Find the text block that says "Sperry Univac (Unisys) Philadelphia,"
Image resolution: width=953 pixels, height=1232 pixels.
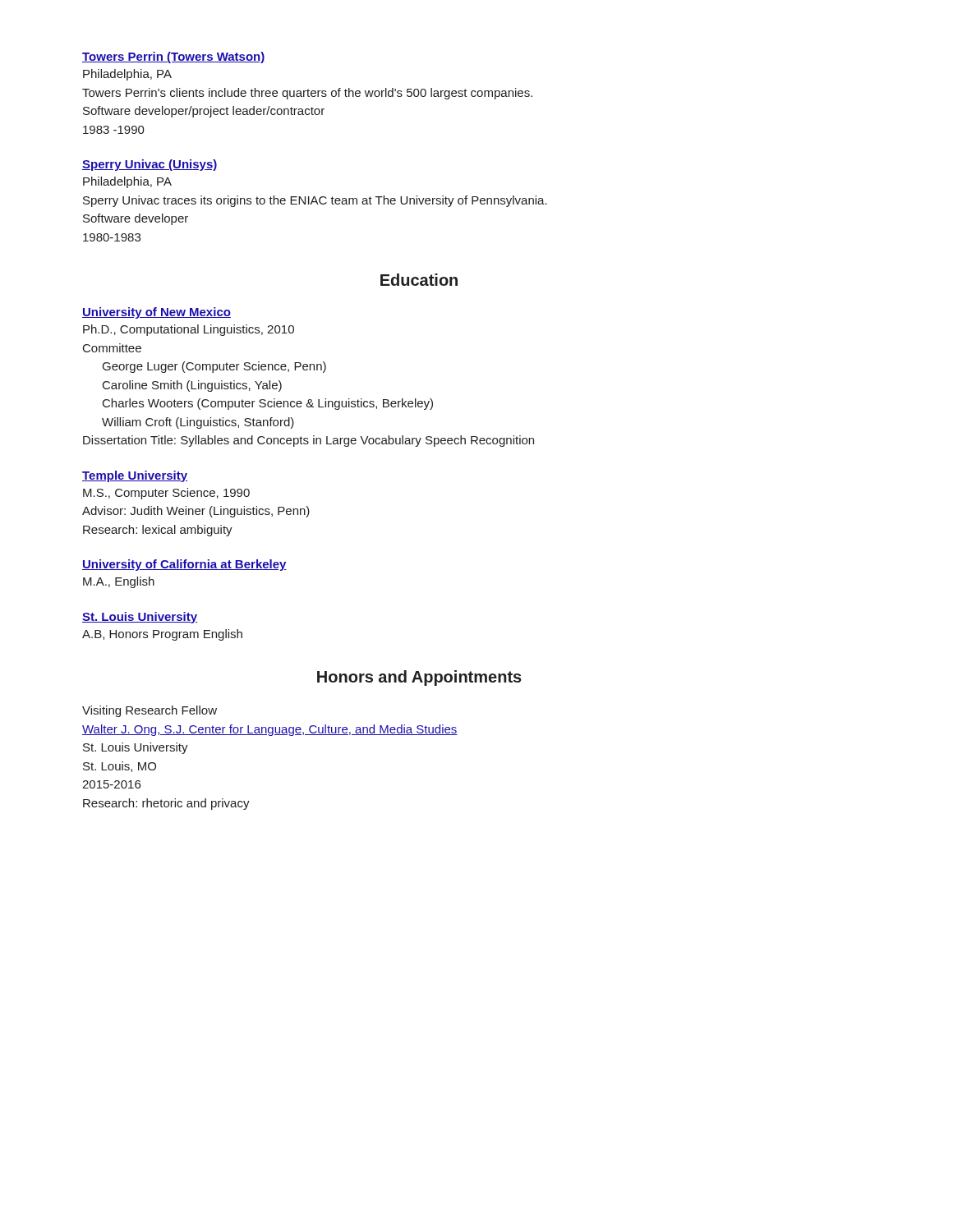[x=419, y=202]
